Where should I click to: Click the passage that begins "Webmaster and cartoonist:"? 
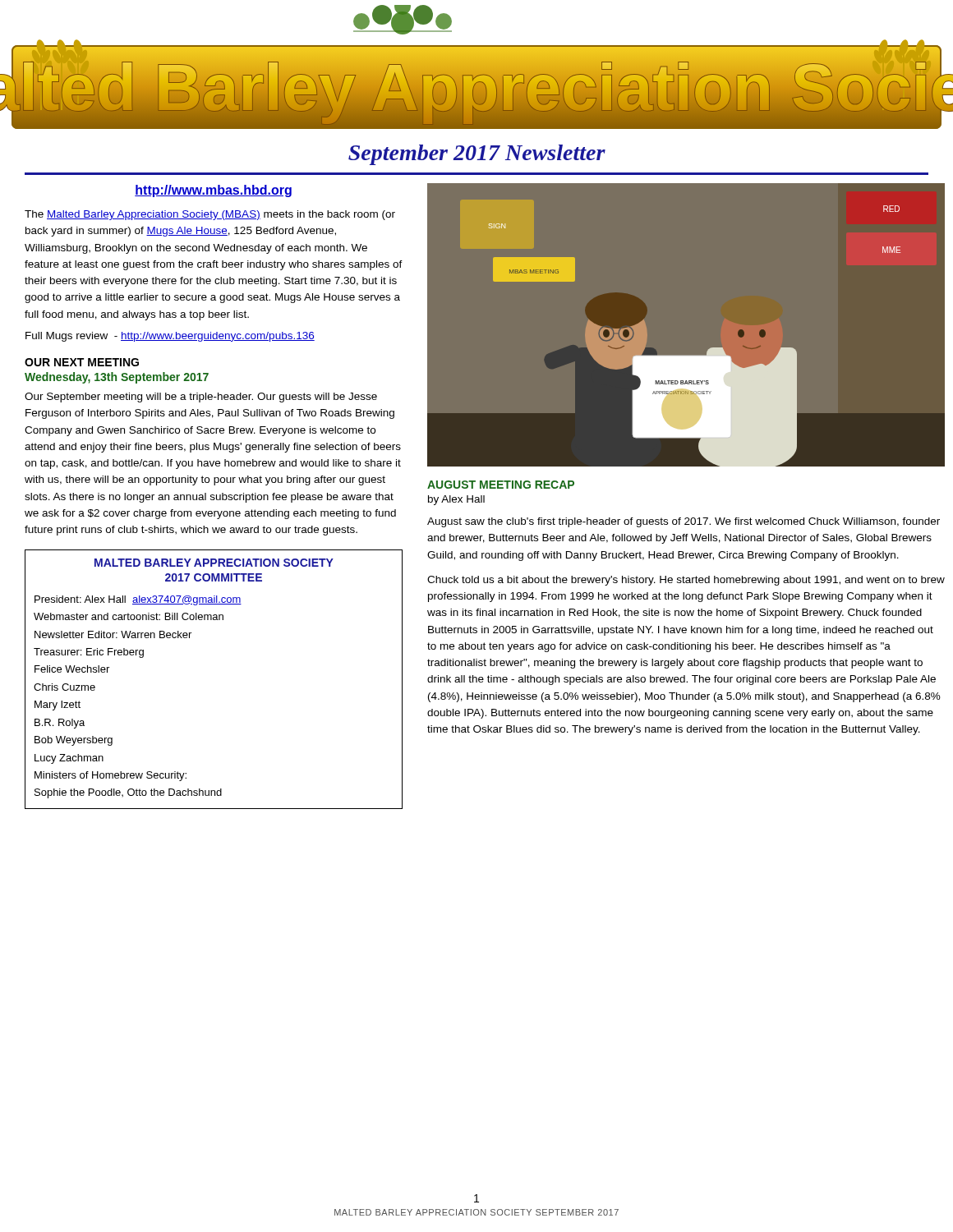tap(129, 616)
